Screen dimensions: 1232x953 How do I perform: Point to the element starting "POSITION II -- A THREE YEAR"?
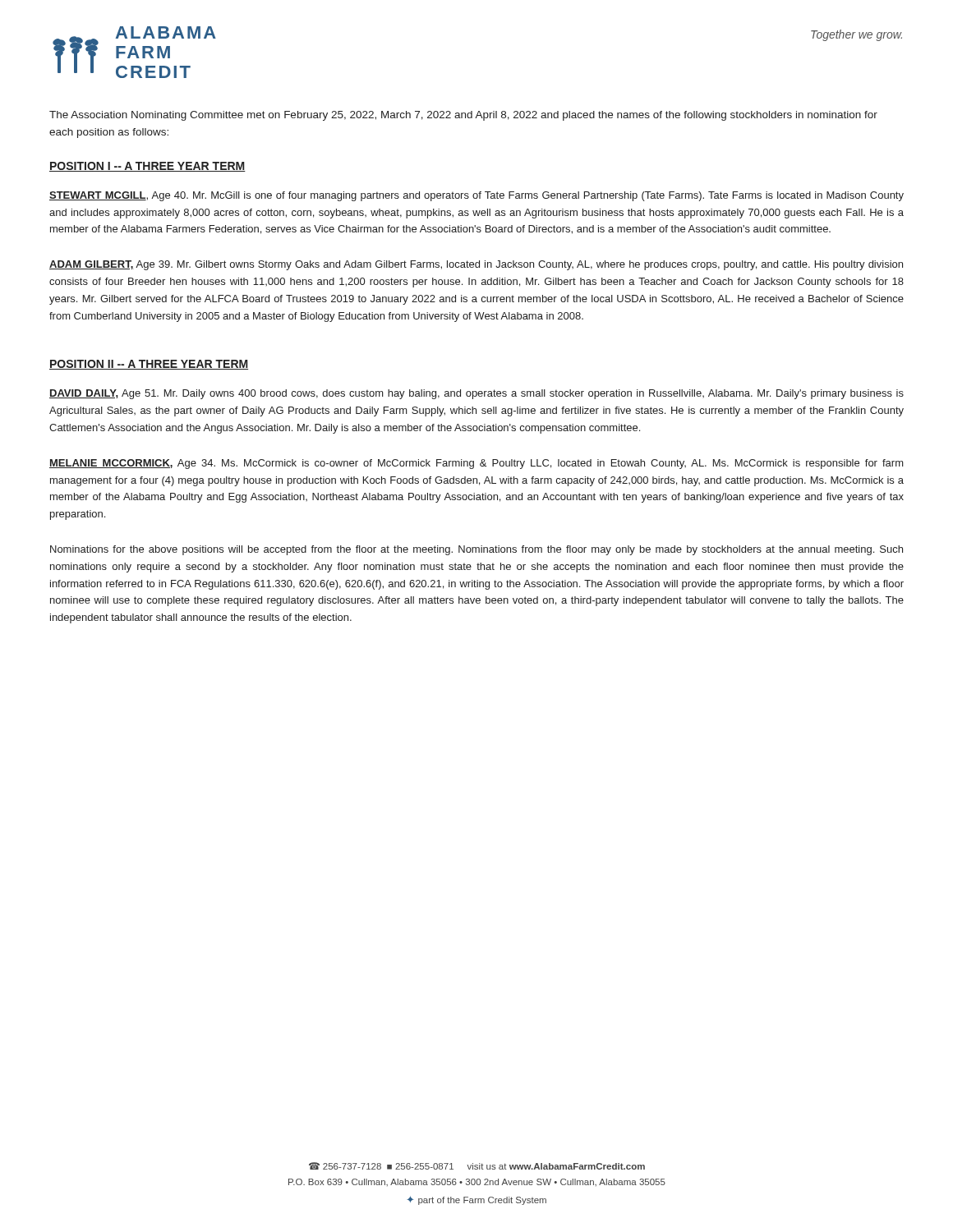(x=149, y=364)
